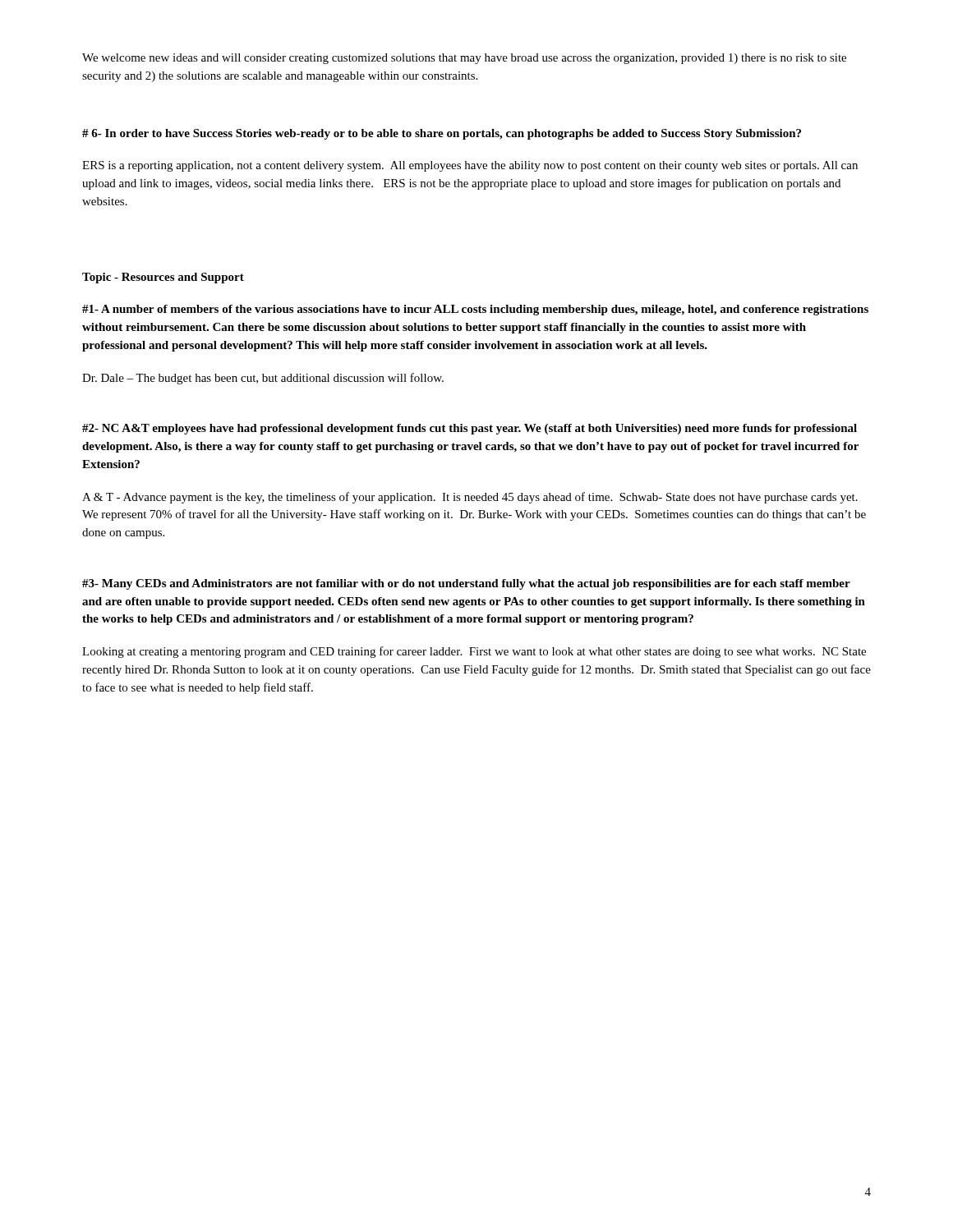The image size is (953, 1232).
Task: Locate the text block with the text "ERS is a reporting application, not a content"
Action: pyautogui.click(x=476, y=184)
